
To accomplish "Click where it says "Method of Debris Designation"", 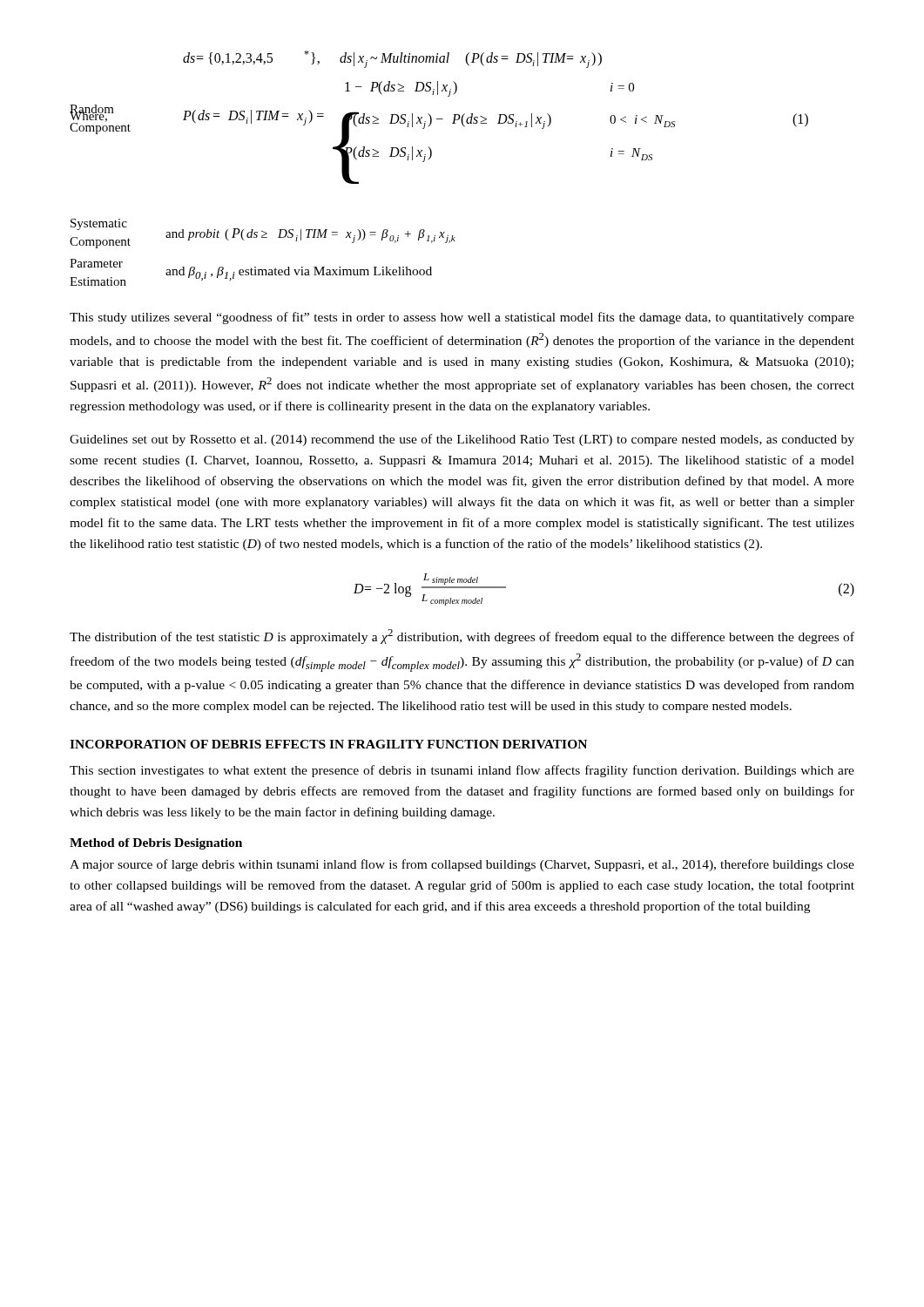I will (x=156, y=842).
